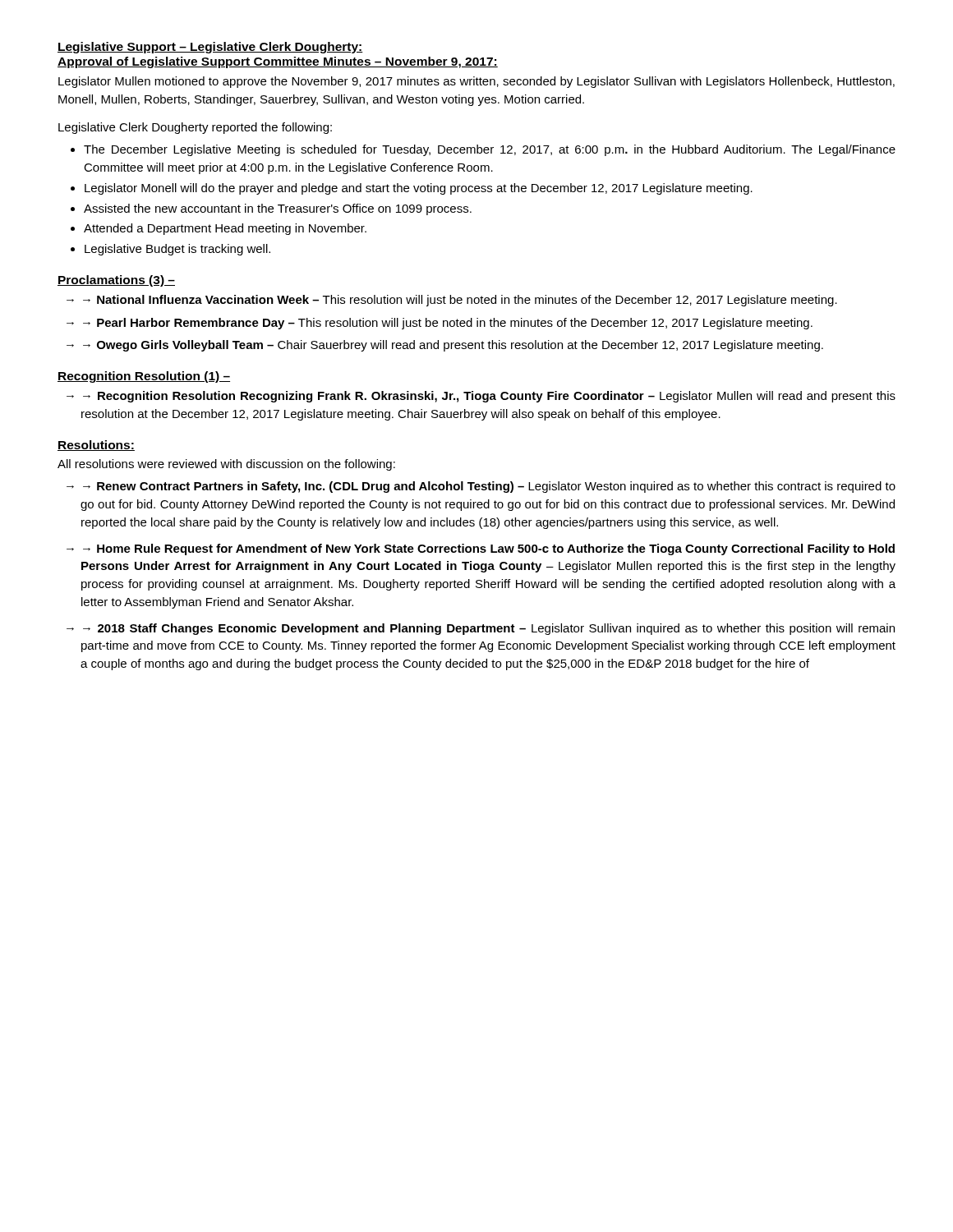Locate the section header that says "Legislative Support – Legislative Clerk Dougherty:"

point(210,46)
